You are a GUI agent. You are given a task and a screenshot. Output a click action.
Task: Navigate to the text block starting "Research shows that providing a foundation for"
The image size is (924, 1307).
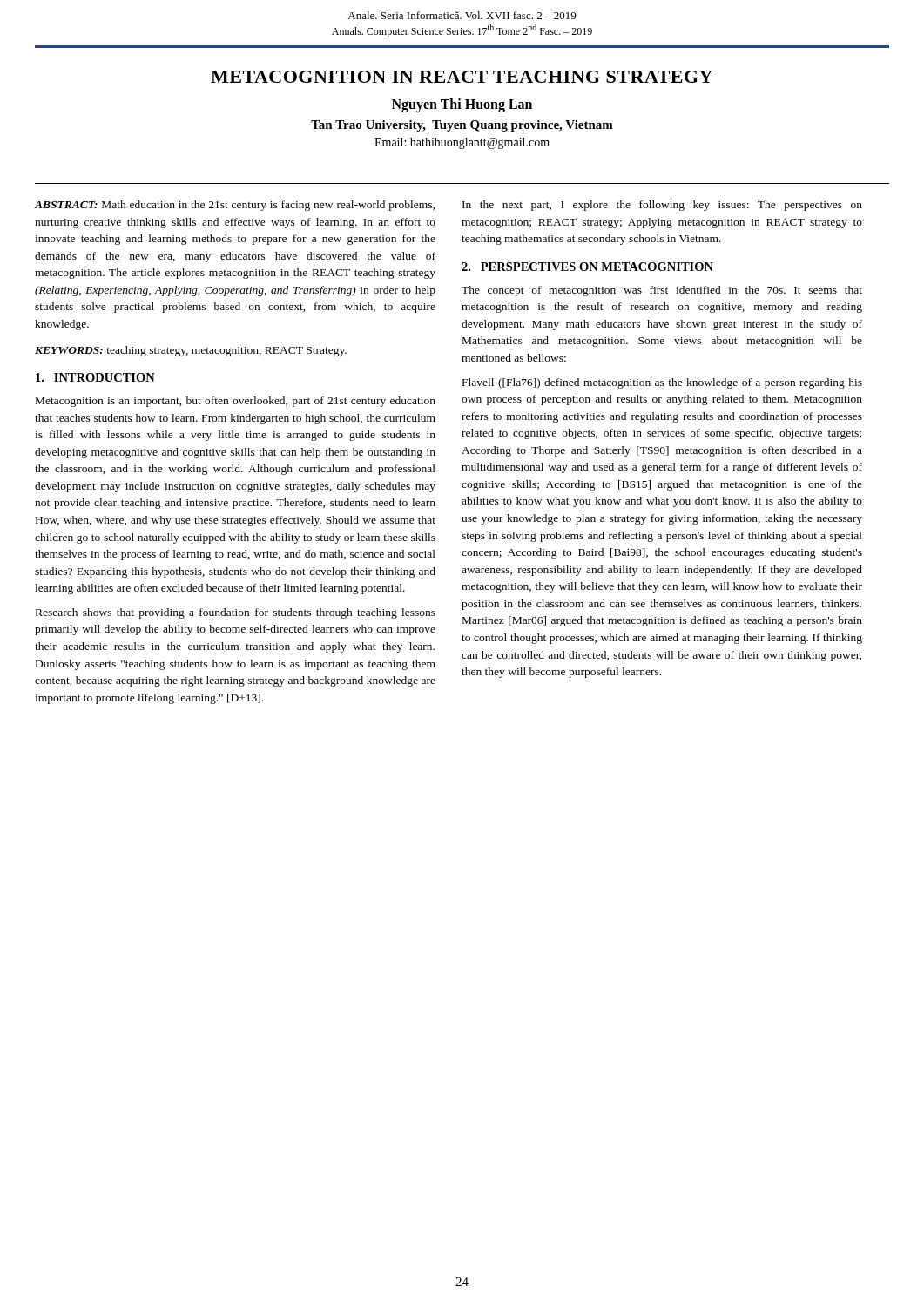tap(235, 655)
